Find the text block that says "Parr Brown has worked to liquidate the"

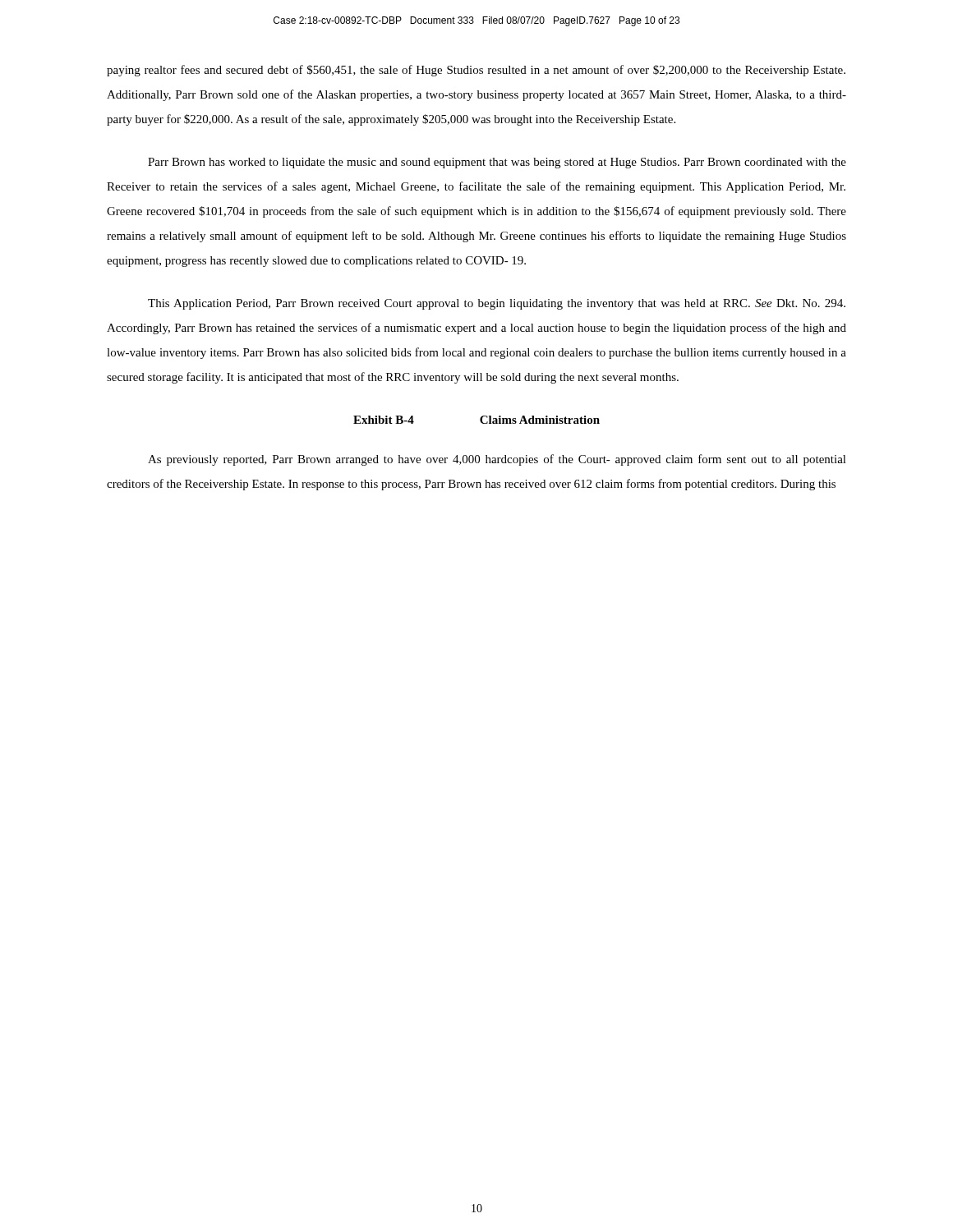[476, 211]
